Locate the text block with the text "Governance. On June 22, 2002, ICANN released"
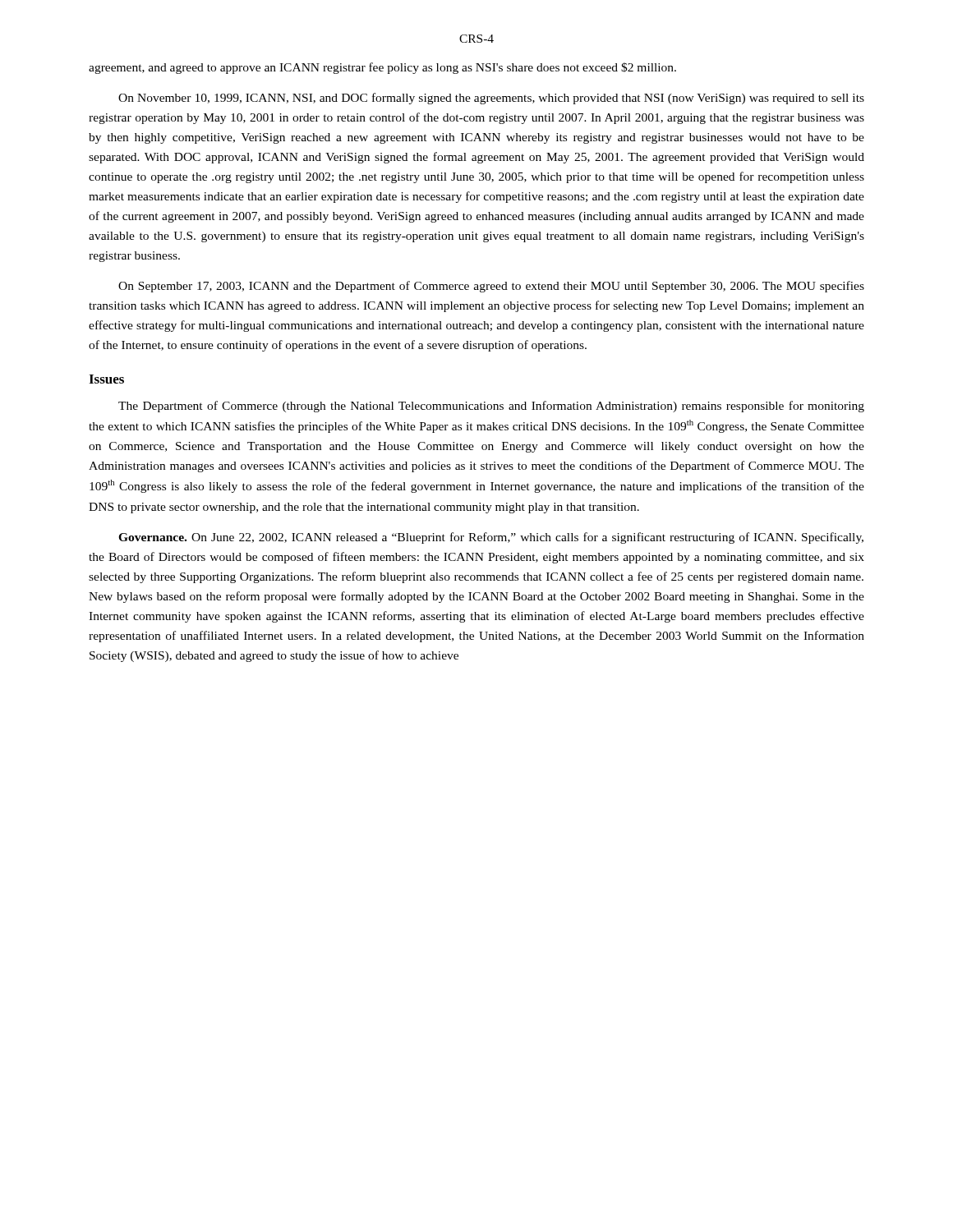The height and width of the screenshot is (1232, 953). click(476, 596)
